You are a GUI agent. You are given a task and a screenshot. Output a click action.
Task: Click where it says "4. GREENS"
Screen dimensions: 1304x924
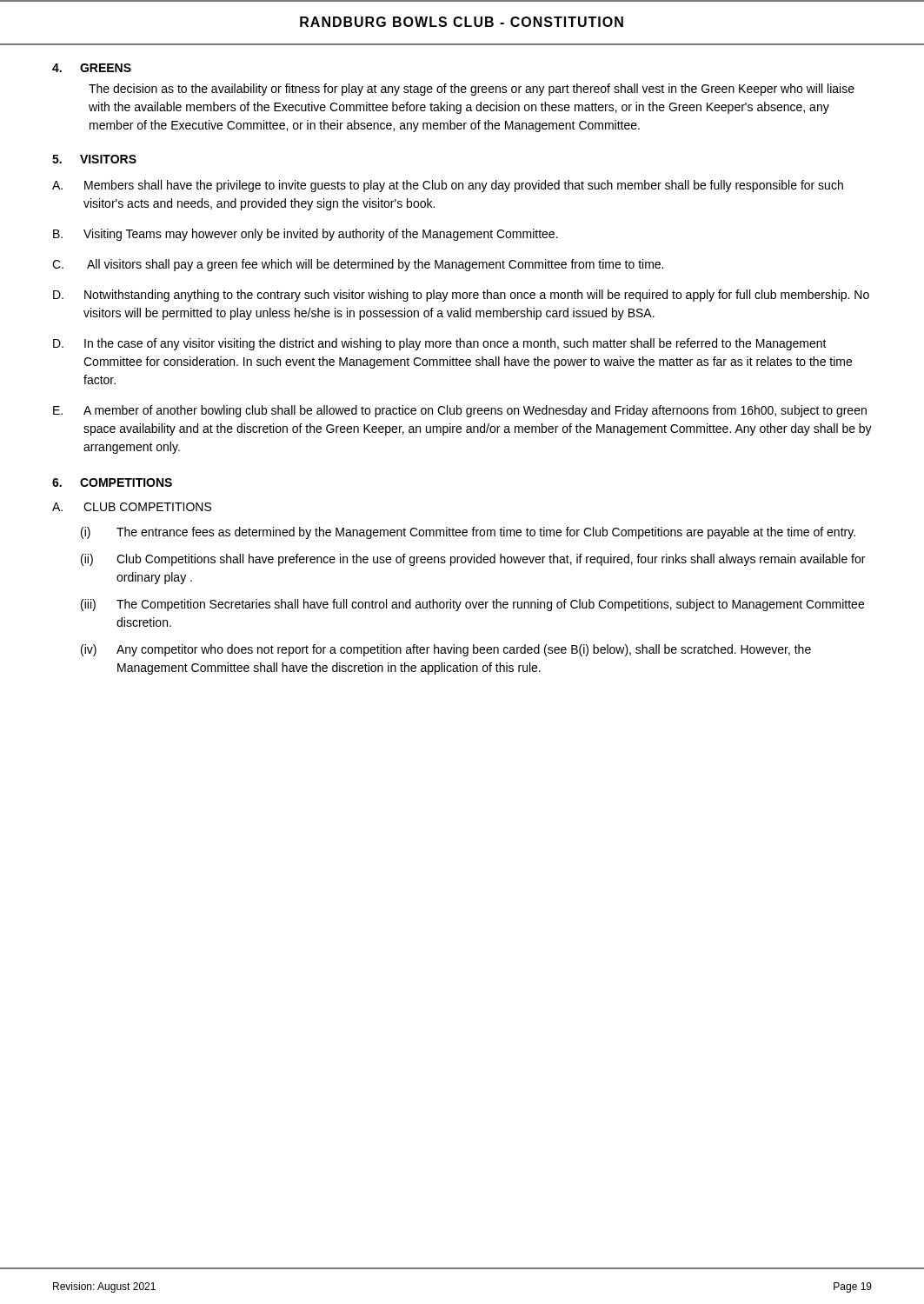[x=92, y=68]
